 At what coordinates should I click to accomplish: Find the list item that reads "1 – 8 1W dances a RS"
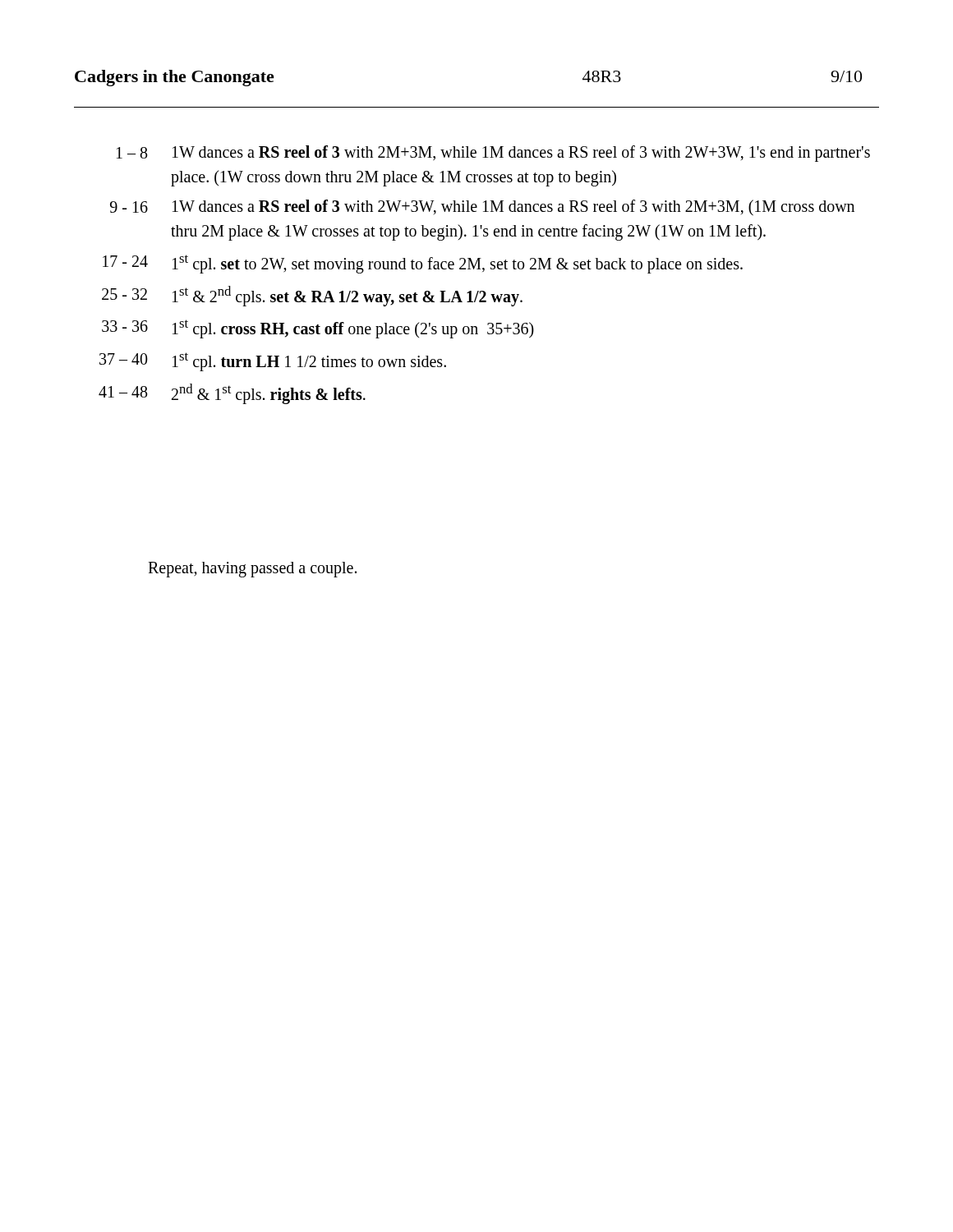pyautogui.click(x=476, y=164)
